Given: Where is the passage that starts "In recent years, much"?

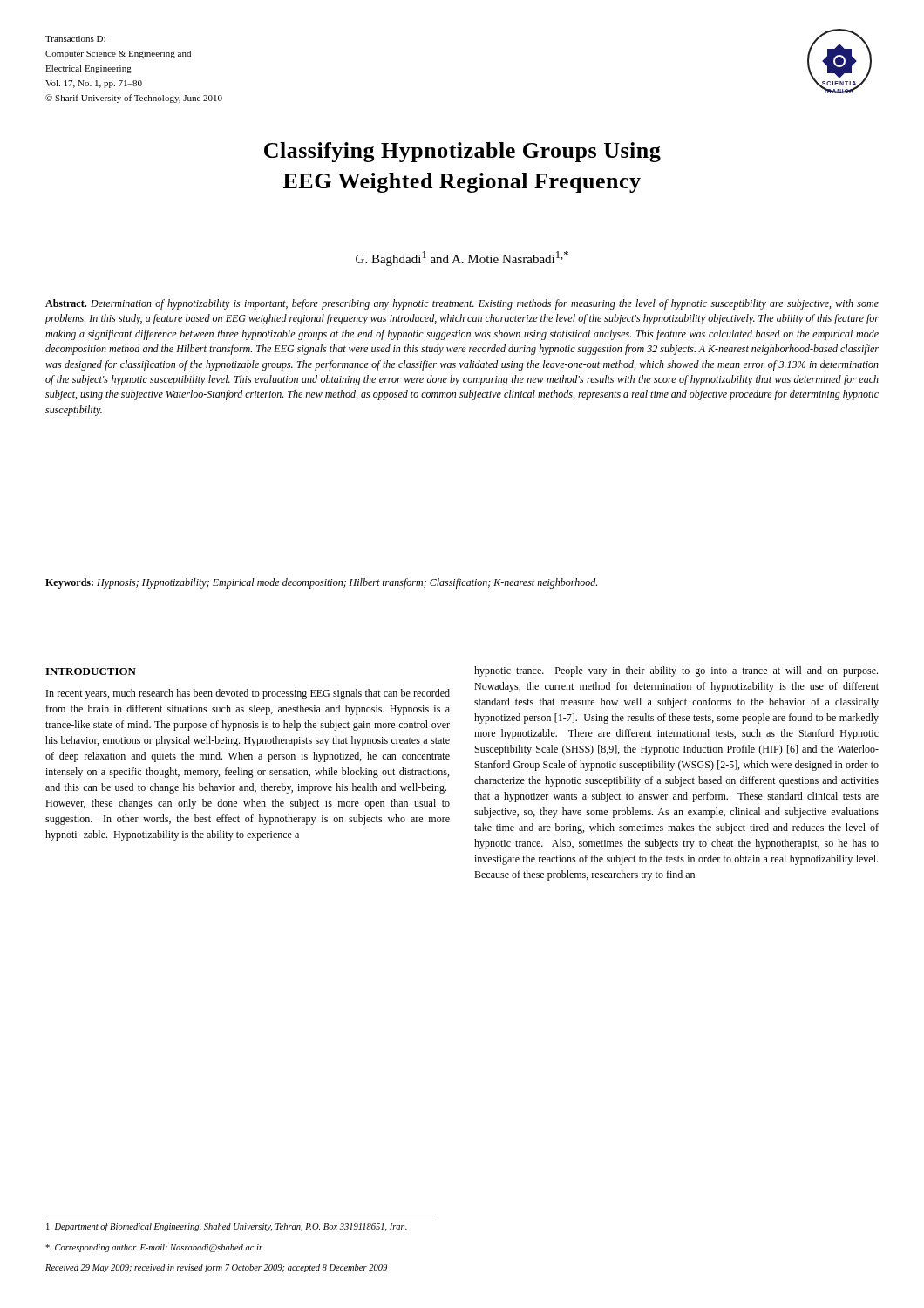Looking at the screenshot, I should tap(248, 763).
